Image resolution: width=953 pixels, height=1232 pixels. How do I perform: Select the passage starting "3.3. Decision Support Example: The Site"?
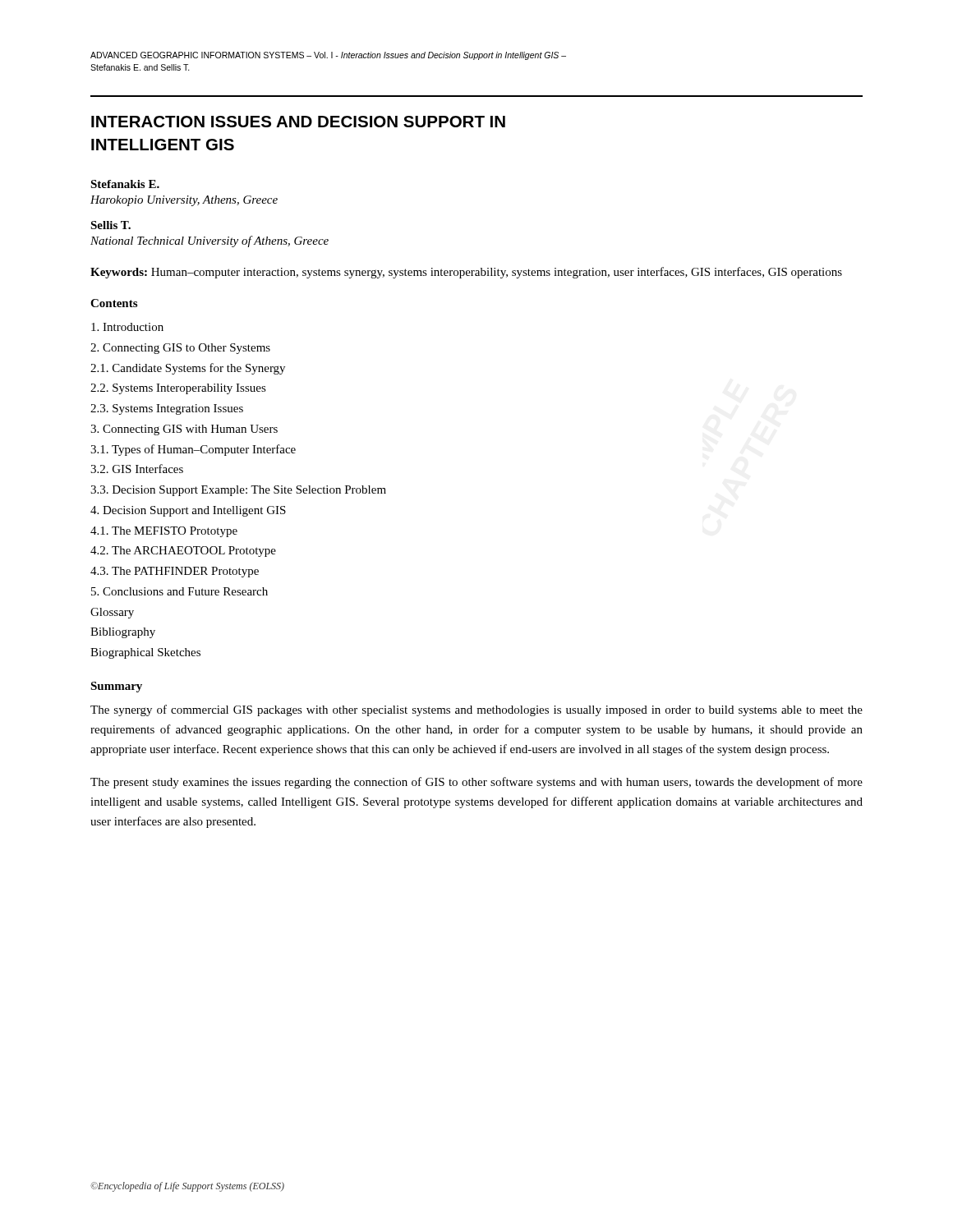click(238, 490)
